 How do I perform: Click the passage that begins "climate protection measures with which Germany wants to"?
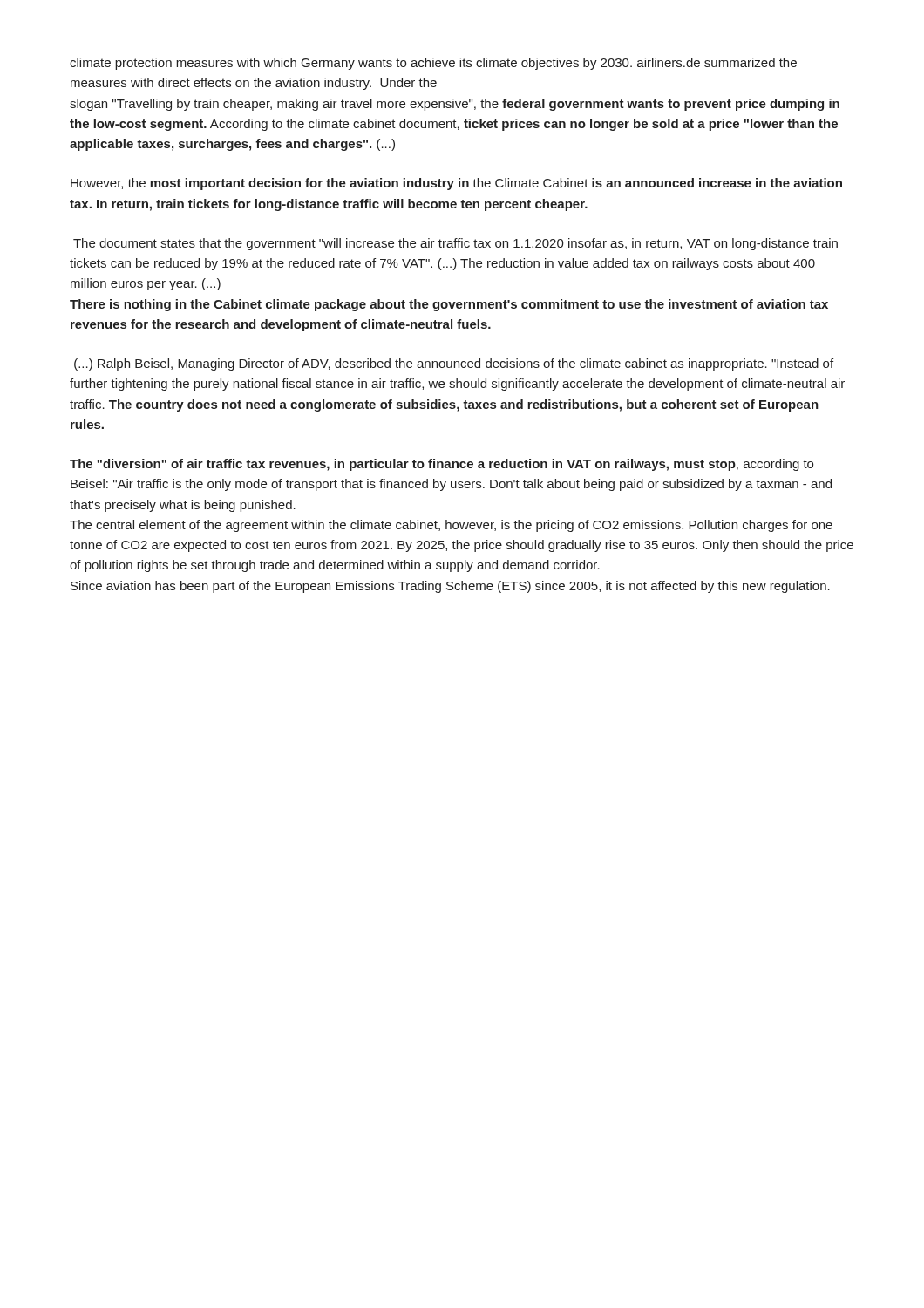[455, 103]
